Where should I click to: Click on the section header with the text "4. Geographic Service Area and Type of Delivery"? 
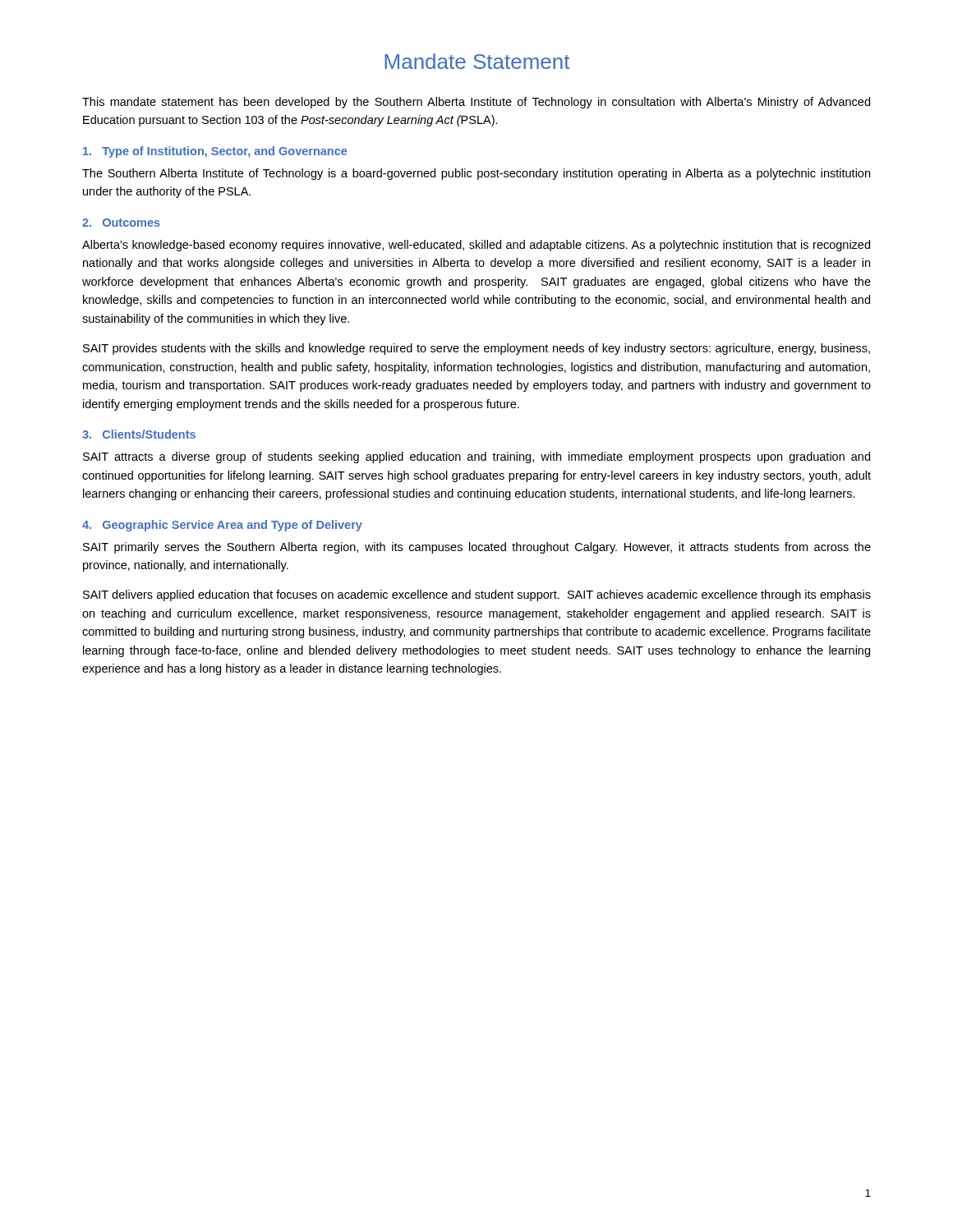point(222,524)
